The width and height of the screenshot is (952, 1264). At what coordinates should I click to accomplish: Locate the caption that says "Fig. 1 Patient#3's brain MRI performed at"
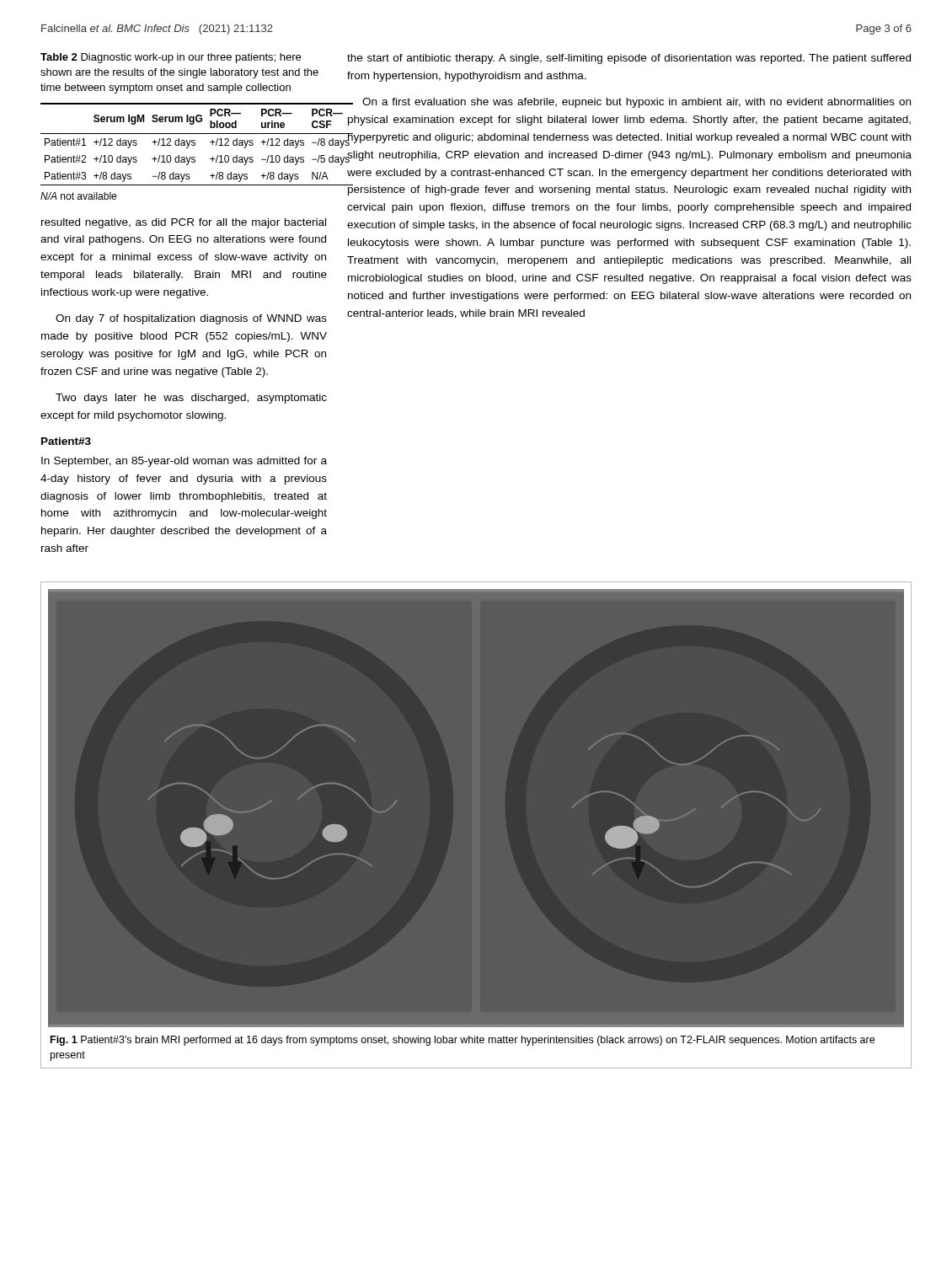[462, 1048]
